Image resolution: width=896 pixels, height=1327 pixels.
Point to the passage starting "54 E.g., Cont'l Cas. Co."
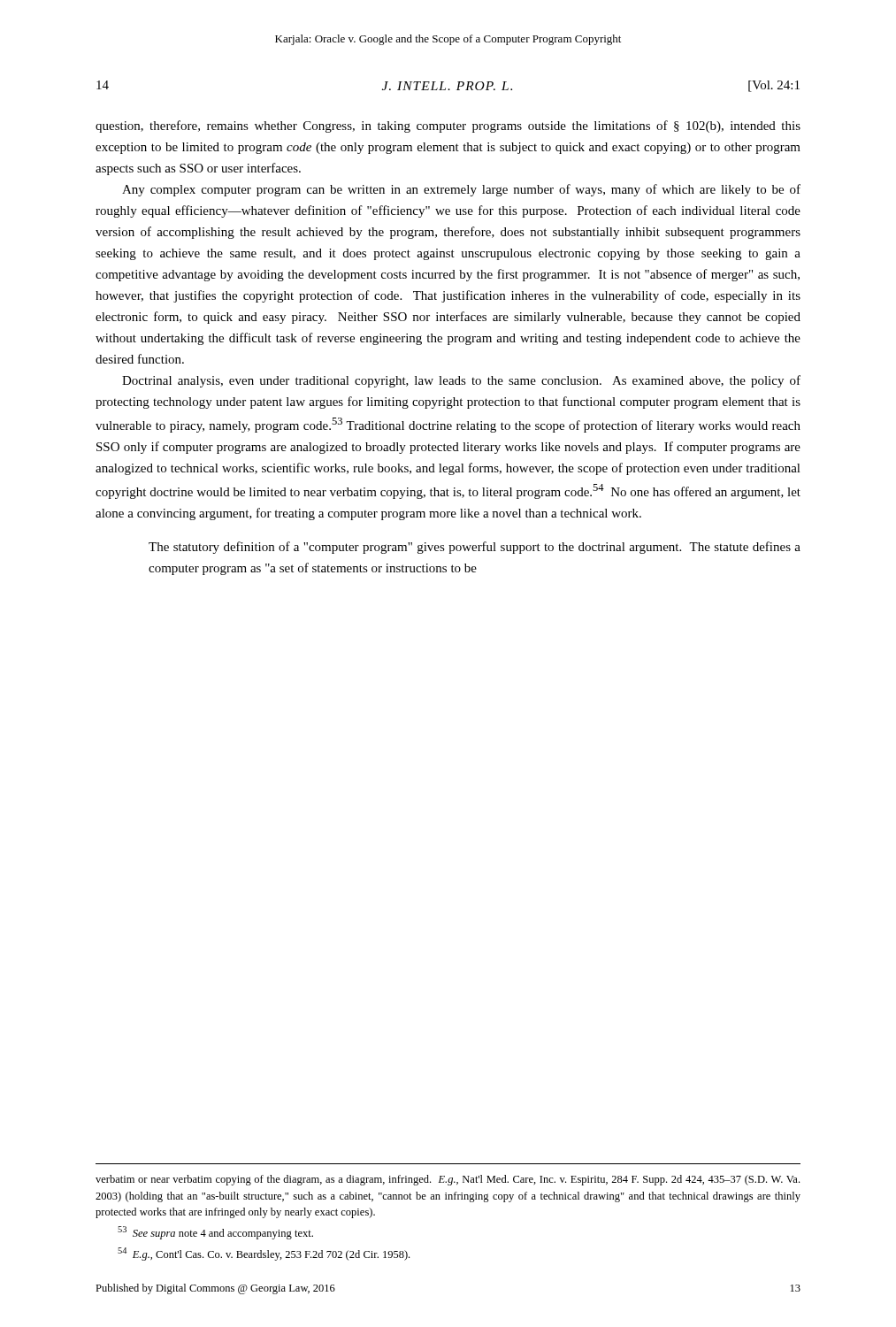click(x=264, y=1254)
